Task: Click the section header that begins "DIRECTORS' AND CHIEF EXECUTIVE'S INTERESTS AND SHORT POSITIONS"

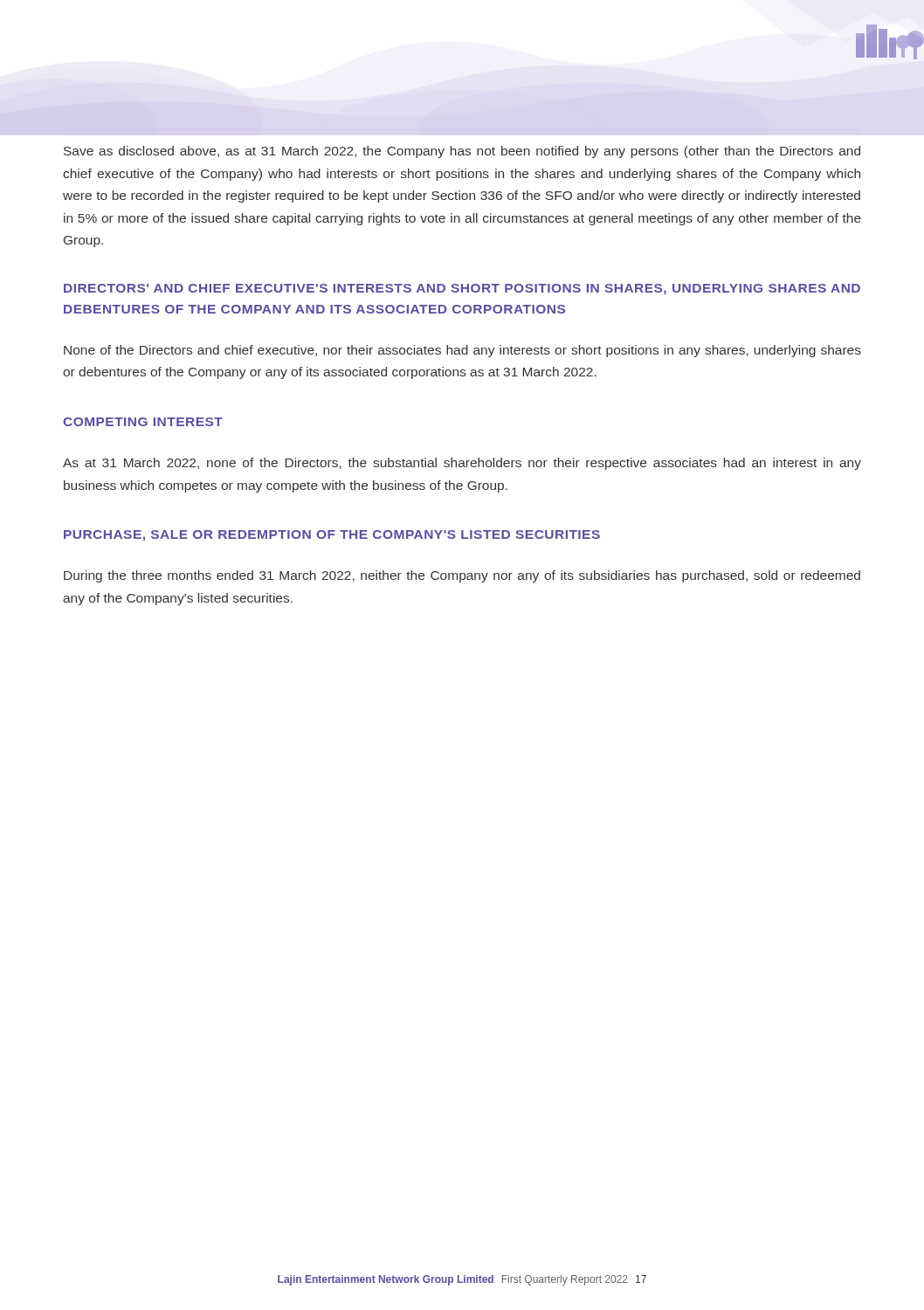Action: [462, 298]
